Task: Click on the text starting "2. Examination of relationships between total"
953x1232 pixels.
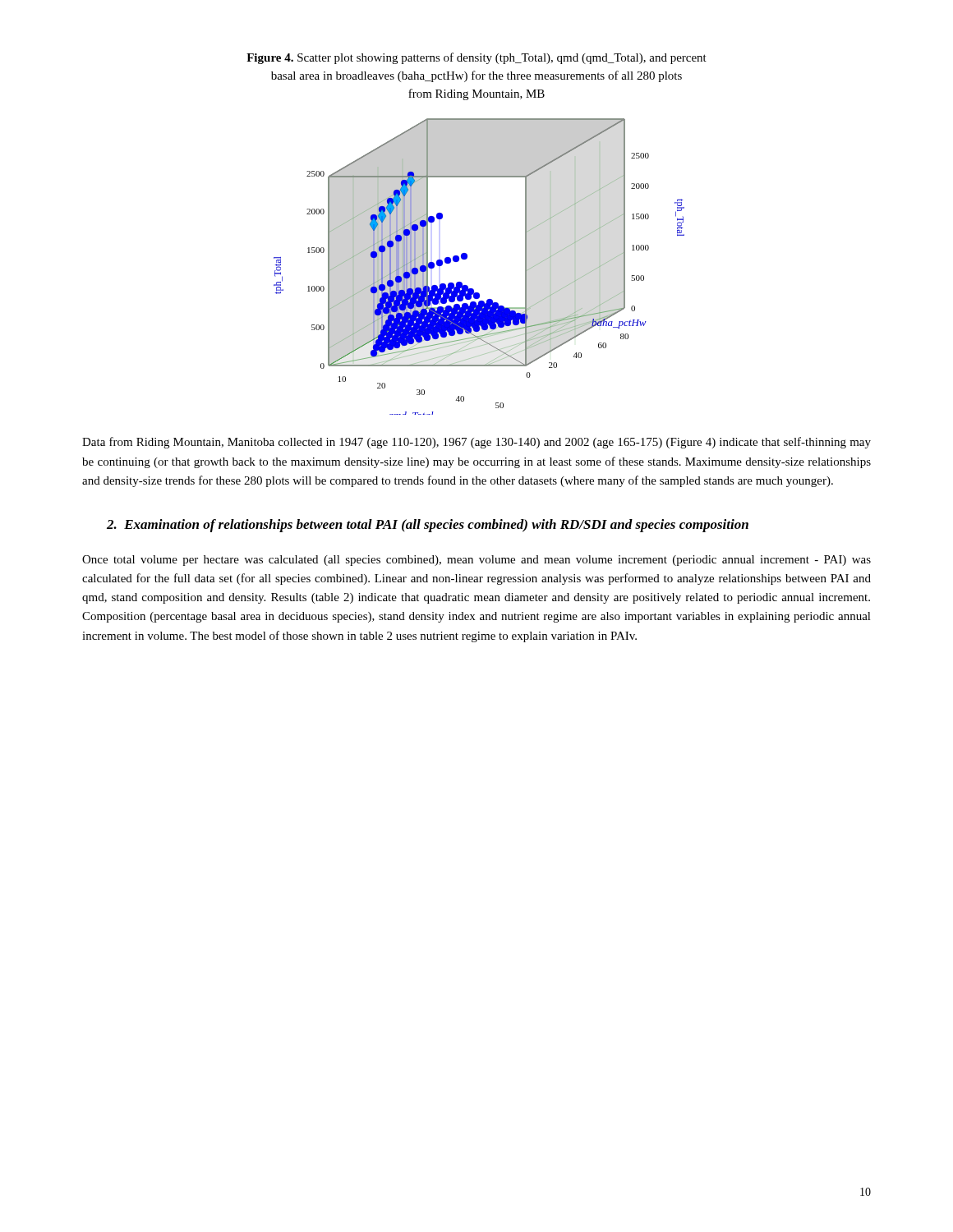Action: [x=428, y=524]
